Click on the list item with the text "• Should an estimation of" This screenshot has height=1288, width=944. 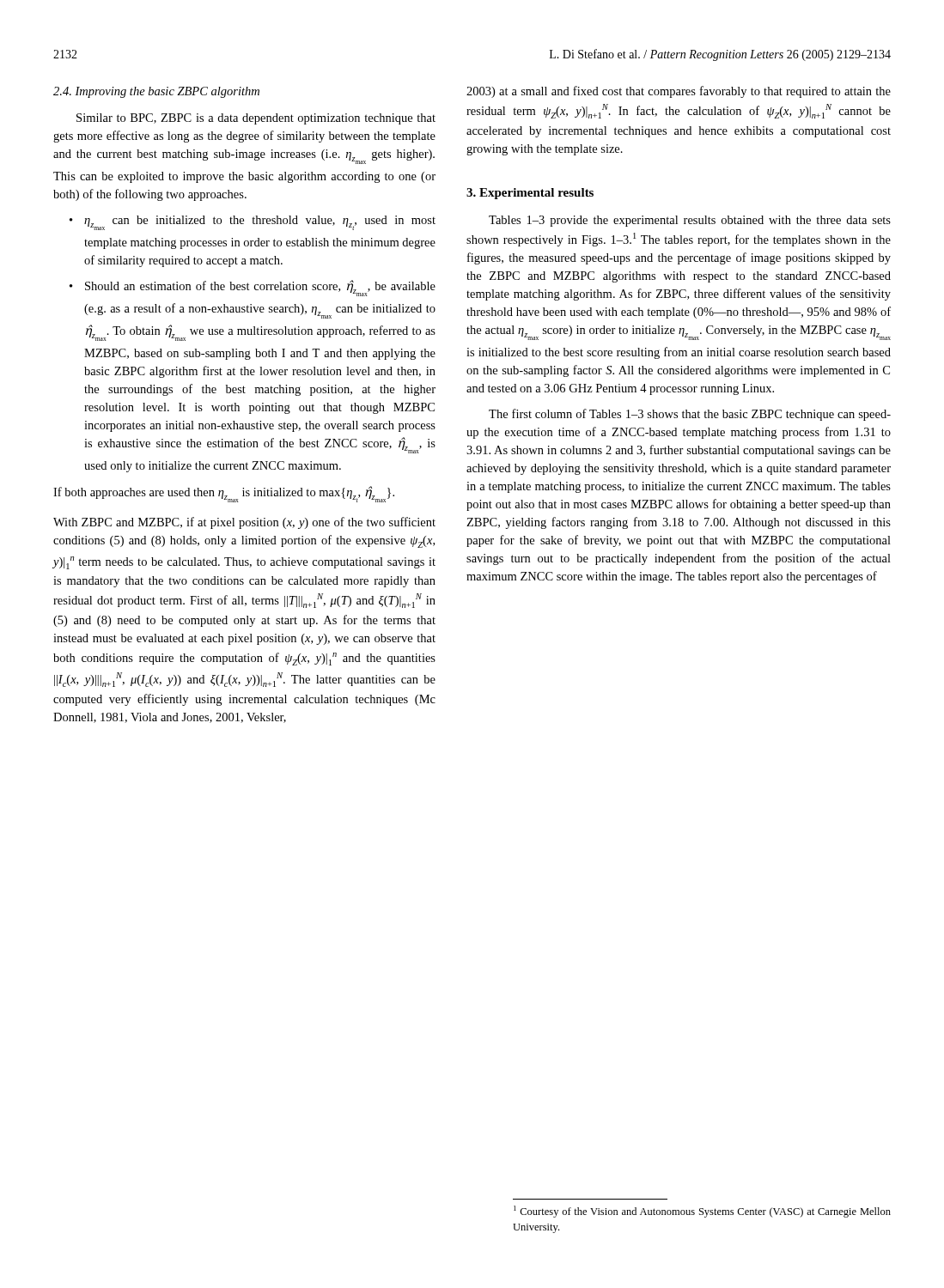pos(252,375)
